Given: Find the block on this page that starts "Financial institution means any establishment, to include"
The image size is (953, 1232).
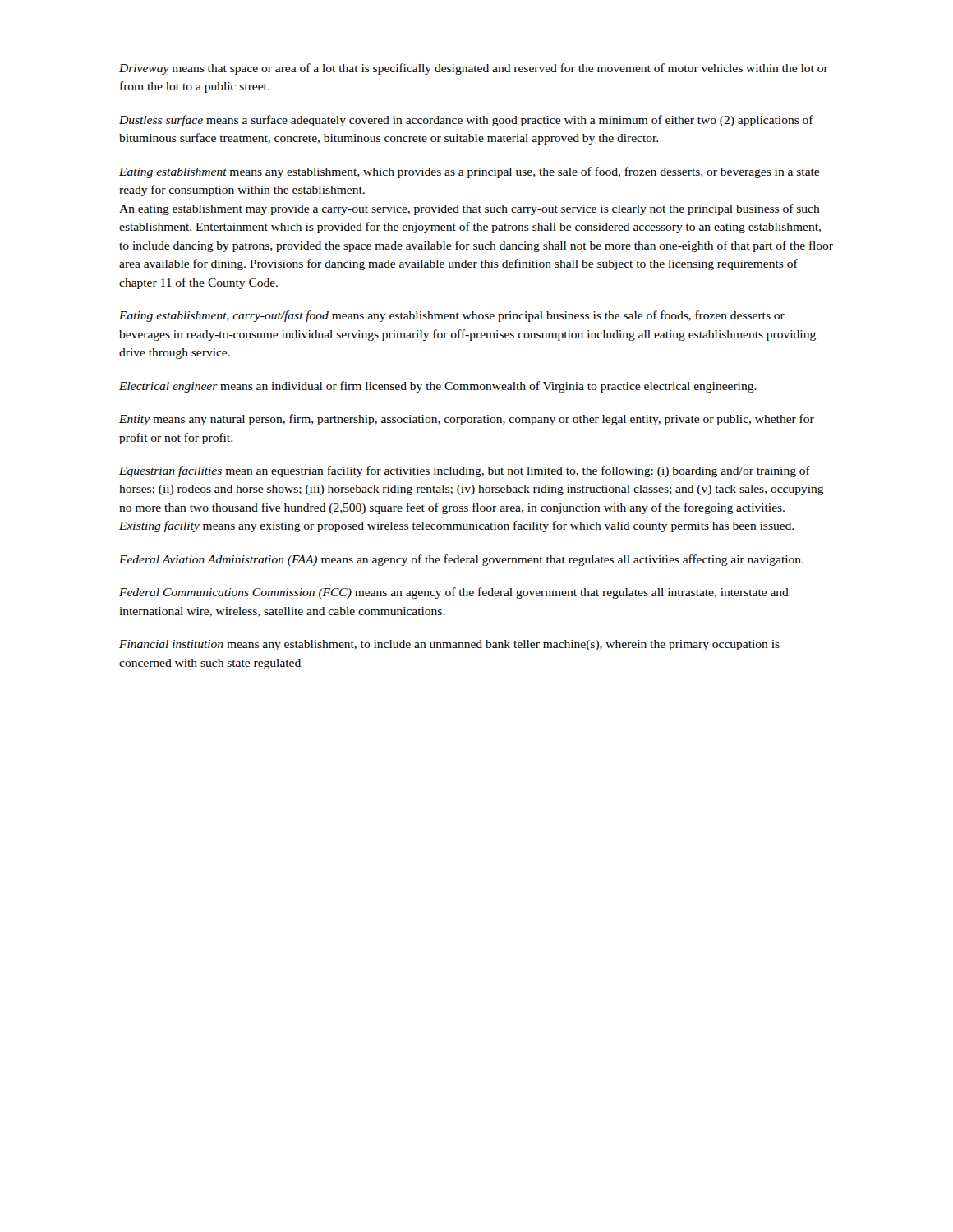Looking at the screenshot, I should point(476,654).
